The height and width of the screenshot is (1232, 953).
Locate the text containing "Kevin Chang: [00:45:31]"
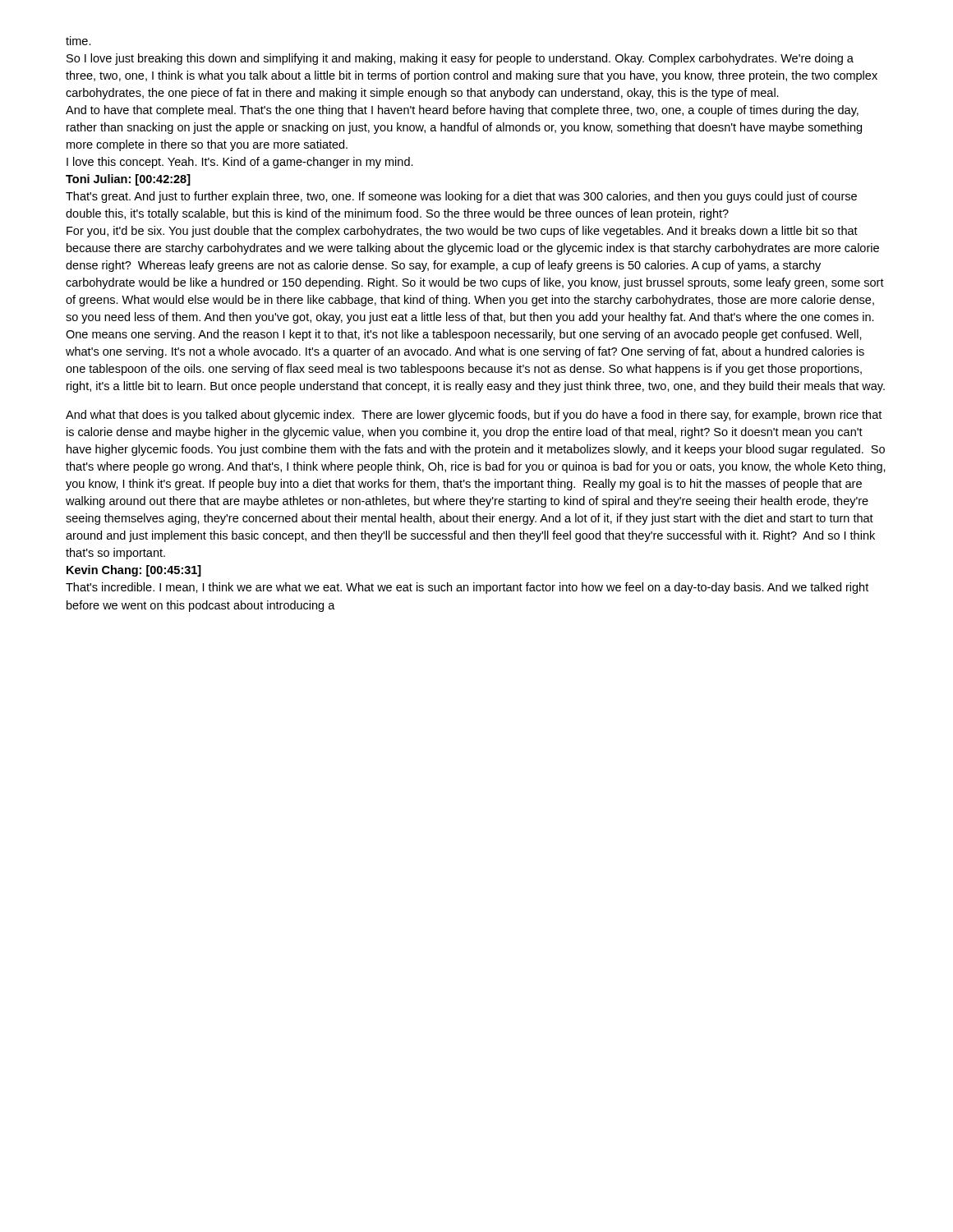pos(476,571)
